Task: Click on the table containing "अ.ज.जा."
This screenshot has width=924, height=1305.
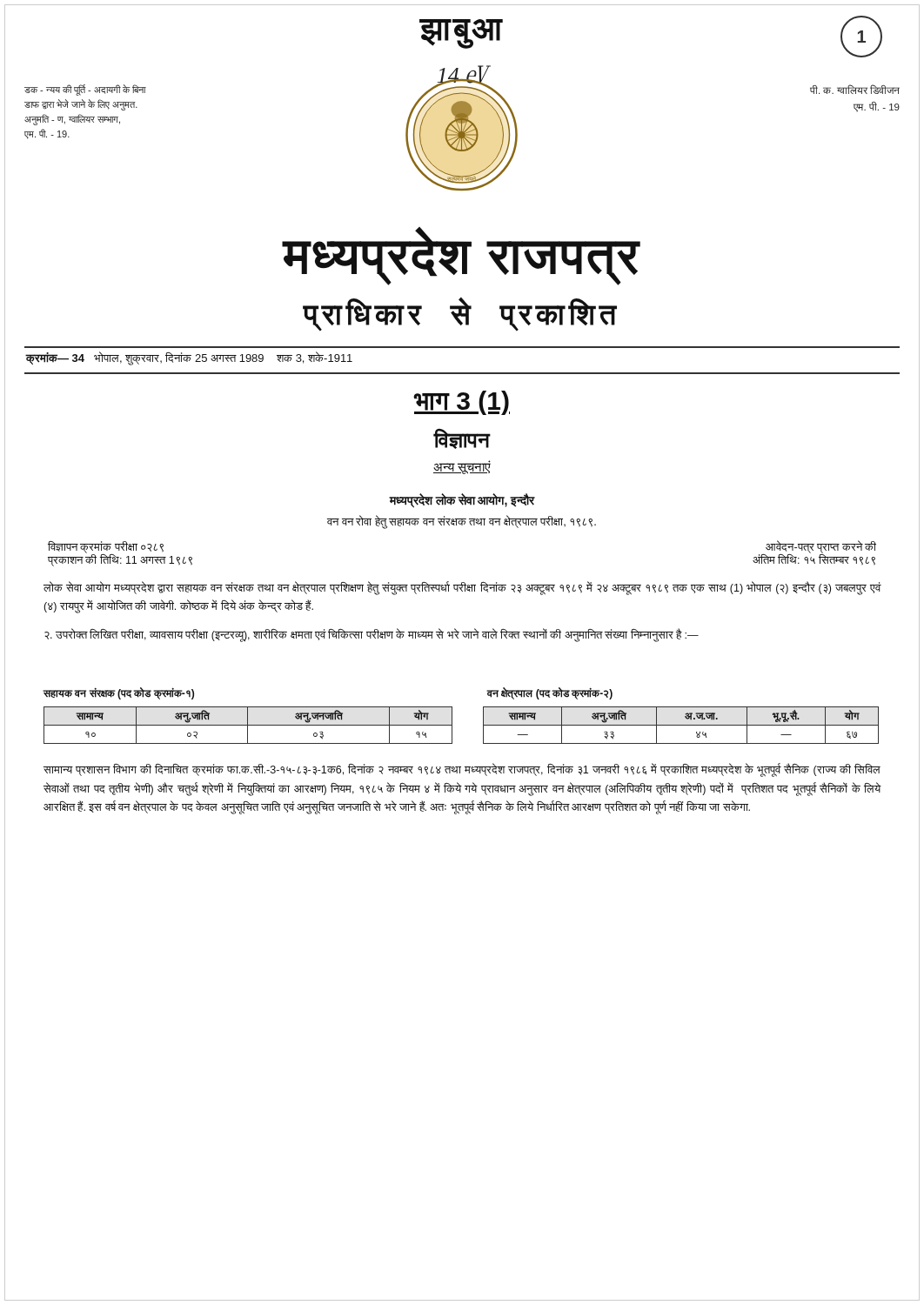Action: click(x=681, y=725)
